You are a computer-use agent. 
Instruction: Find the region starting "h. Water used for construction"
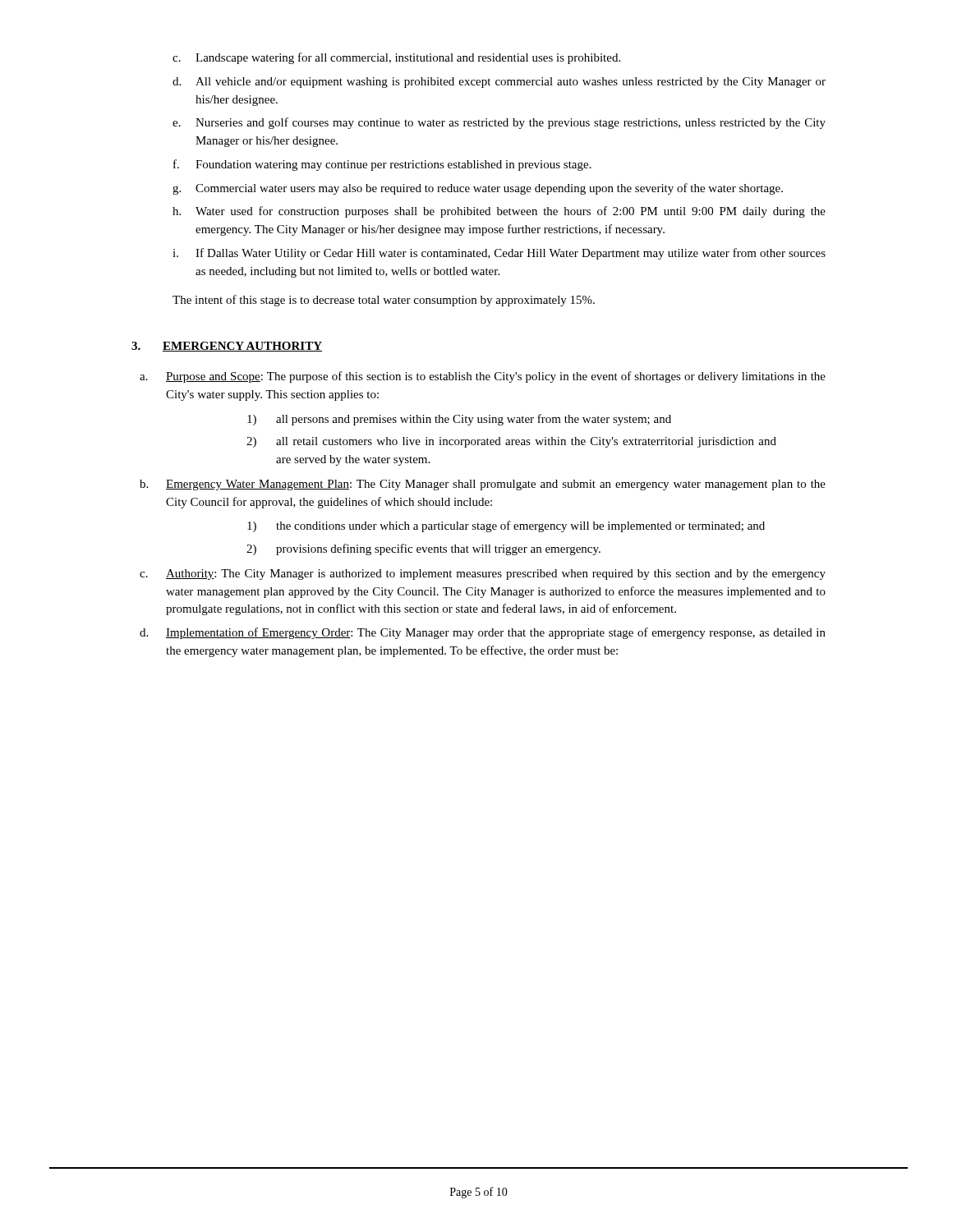point(499,221)
